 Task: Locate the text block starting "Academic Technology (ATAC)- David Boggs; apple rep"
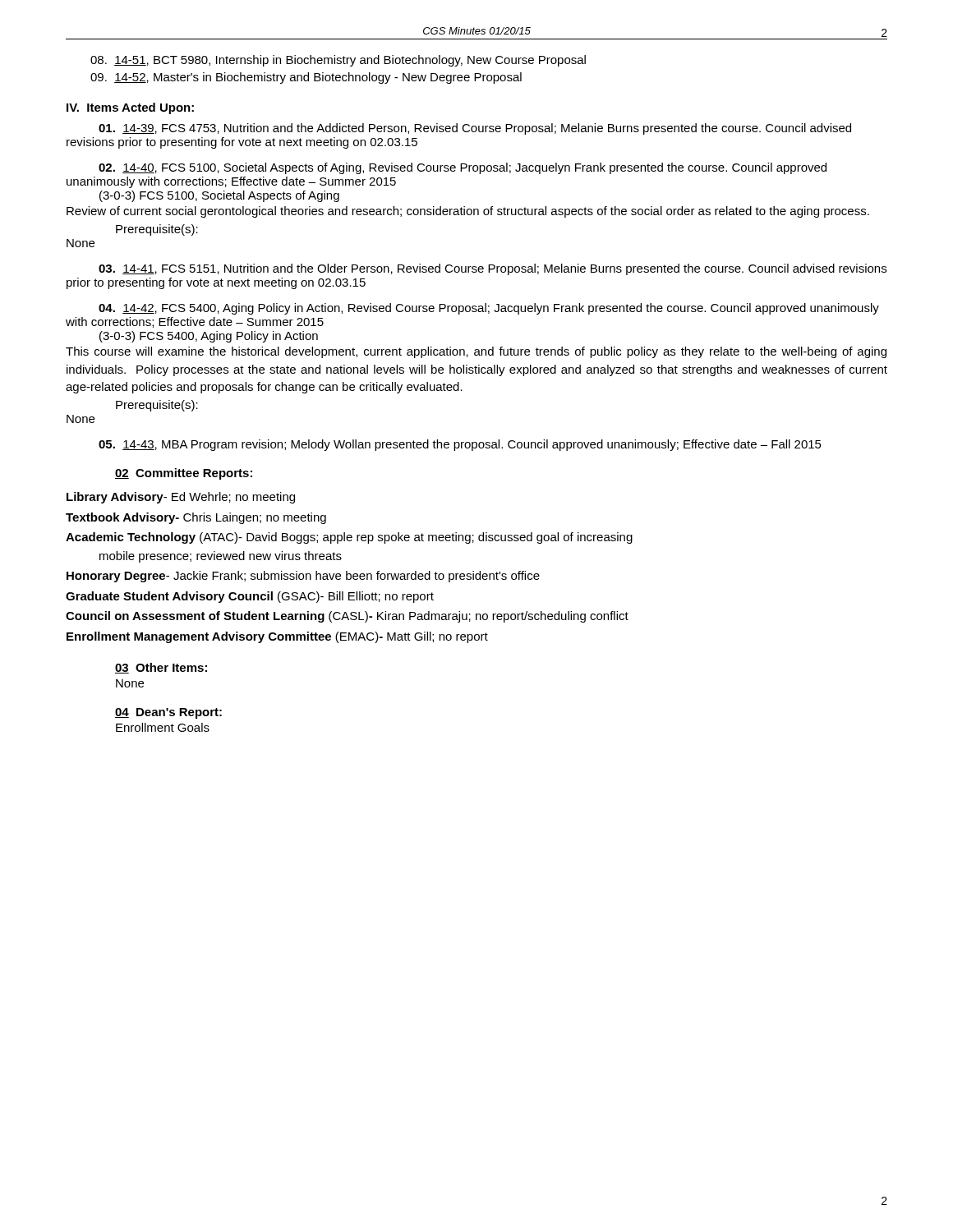(x=349, y=547)
